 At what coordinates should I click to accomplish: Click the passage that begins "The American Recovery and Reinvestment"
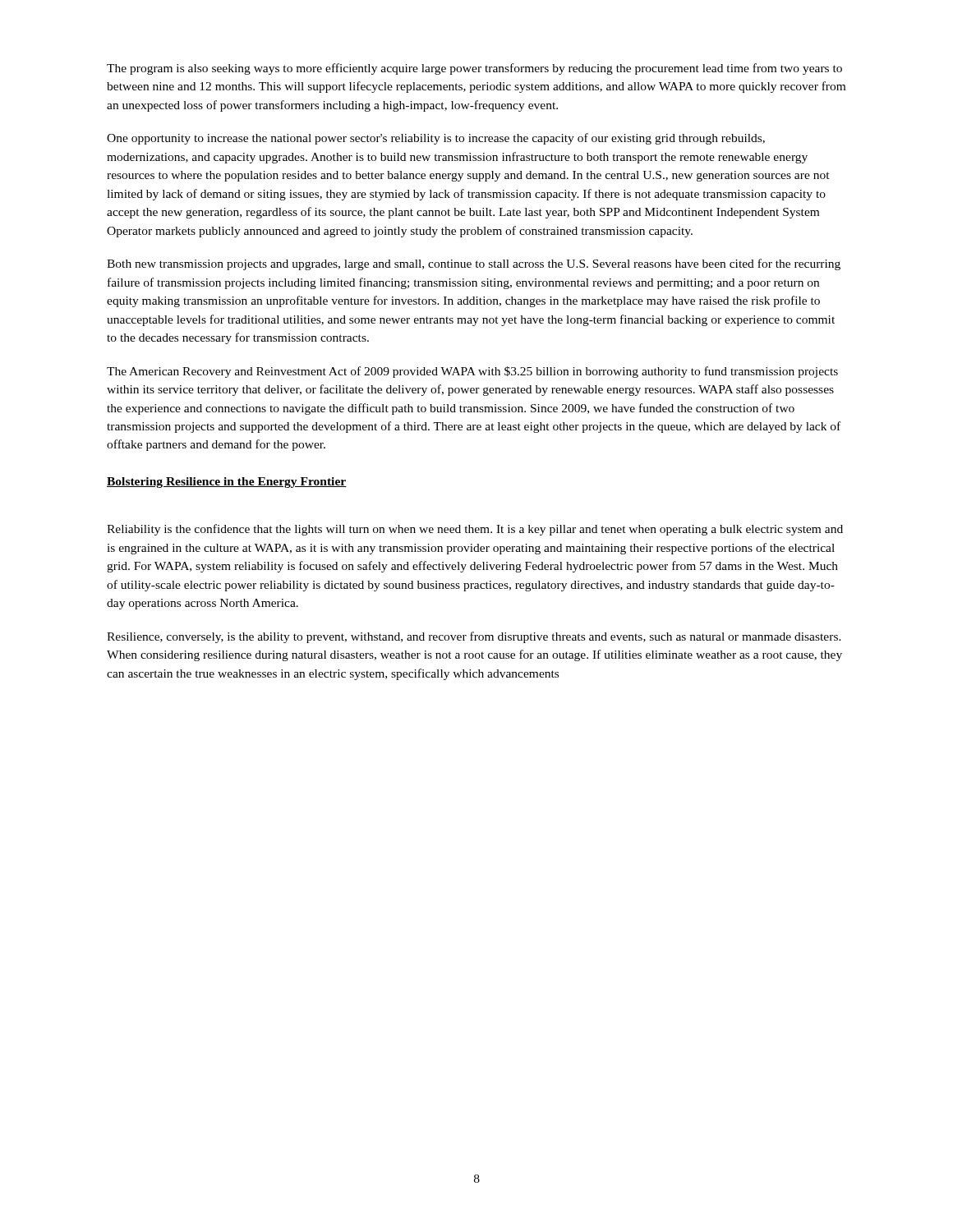(x=474, y=407)
